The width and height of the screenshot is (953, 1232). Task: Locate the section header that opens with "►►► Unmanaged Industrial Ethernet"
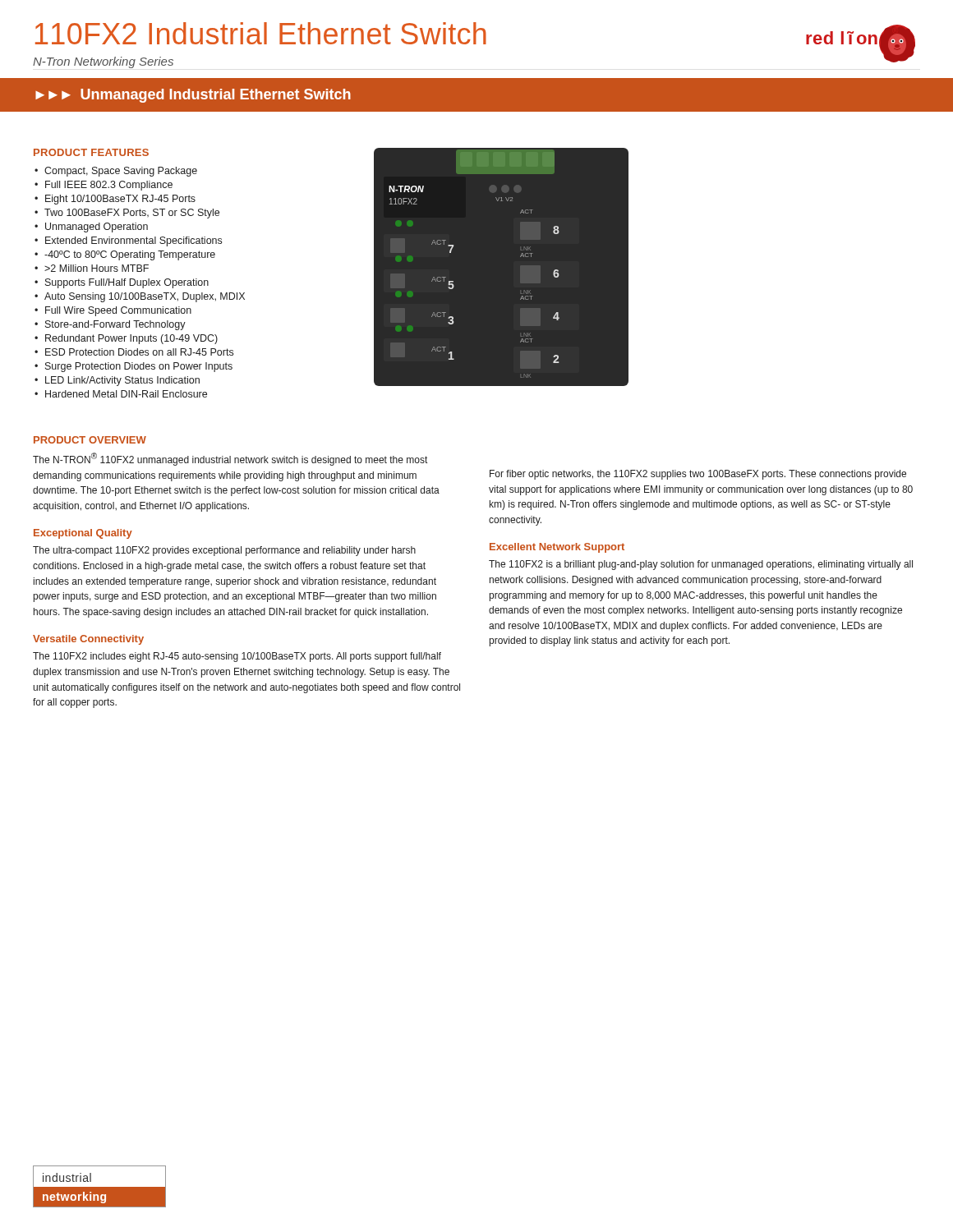click(x=192, y=95)
